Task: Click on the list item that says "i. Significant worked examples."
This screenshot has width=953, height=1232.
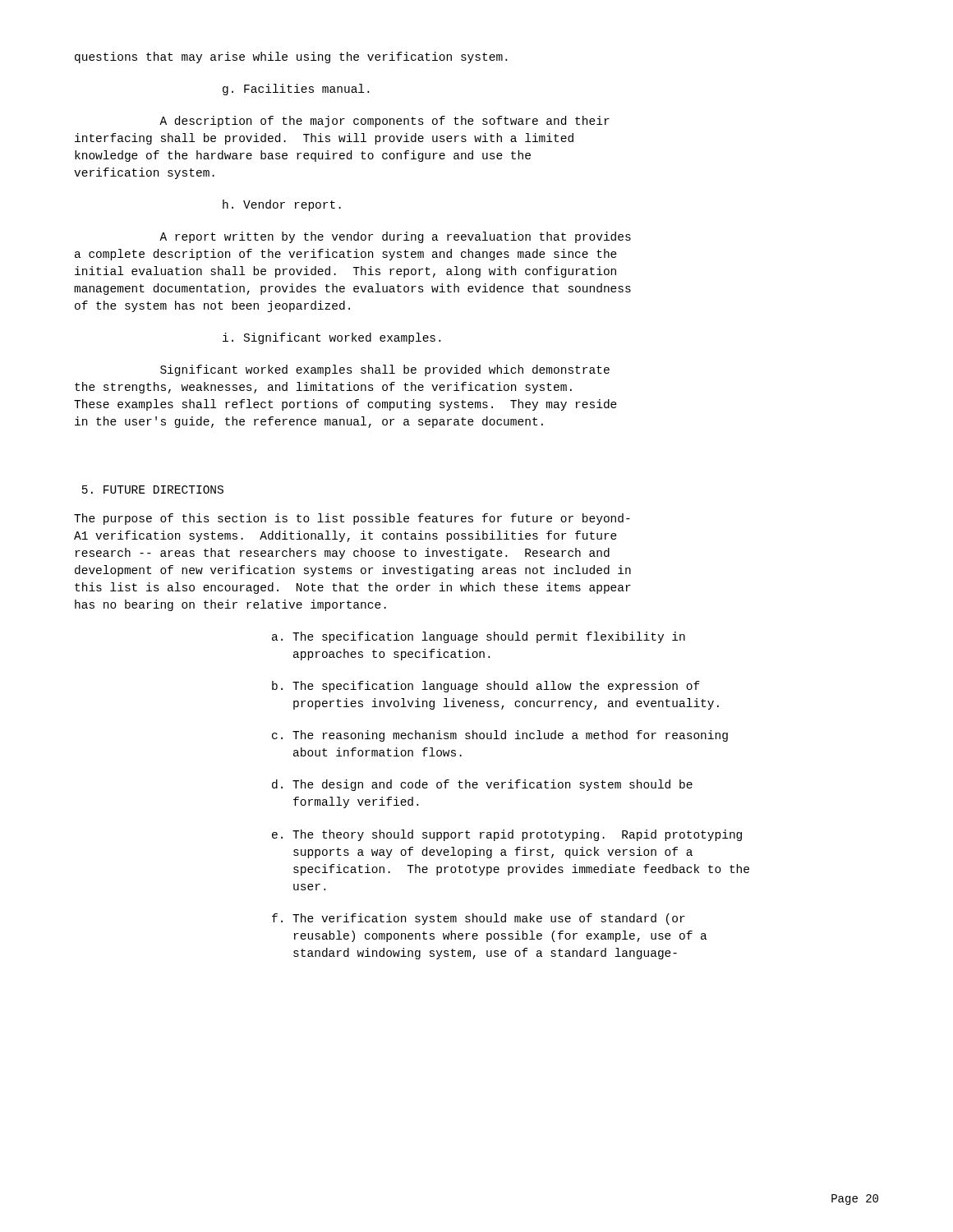Action: pos(333,339)
